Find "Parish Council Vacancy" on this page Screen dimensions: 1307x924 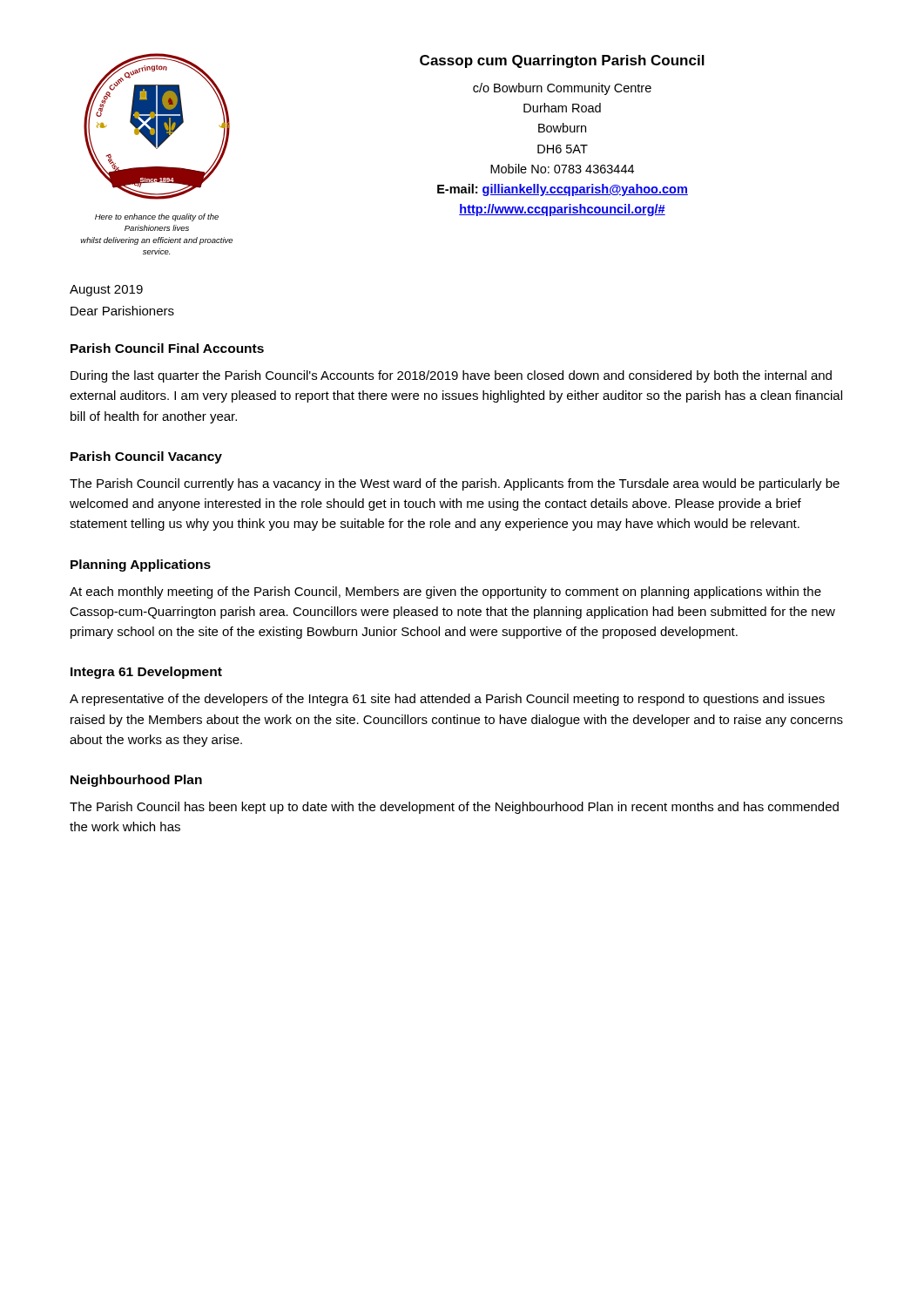point(146,456)
